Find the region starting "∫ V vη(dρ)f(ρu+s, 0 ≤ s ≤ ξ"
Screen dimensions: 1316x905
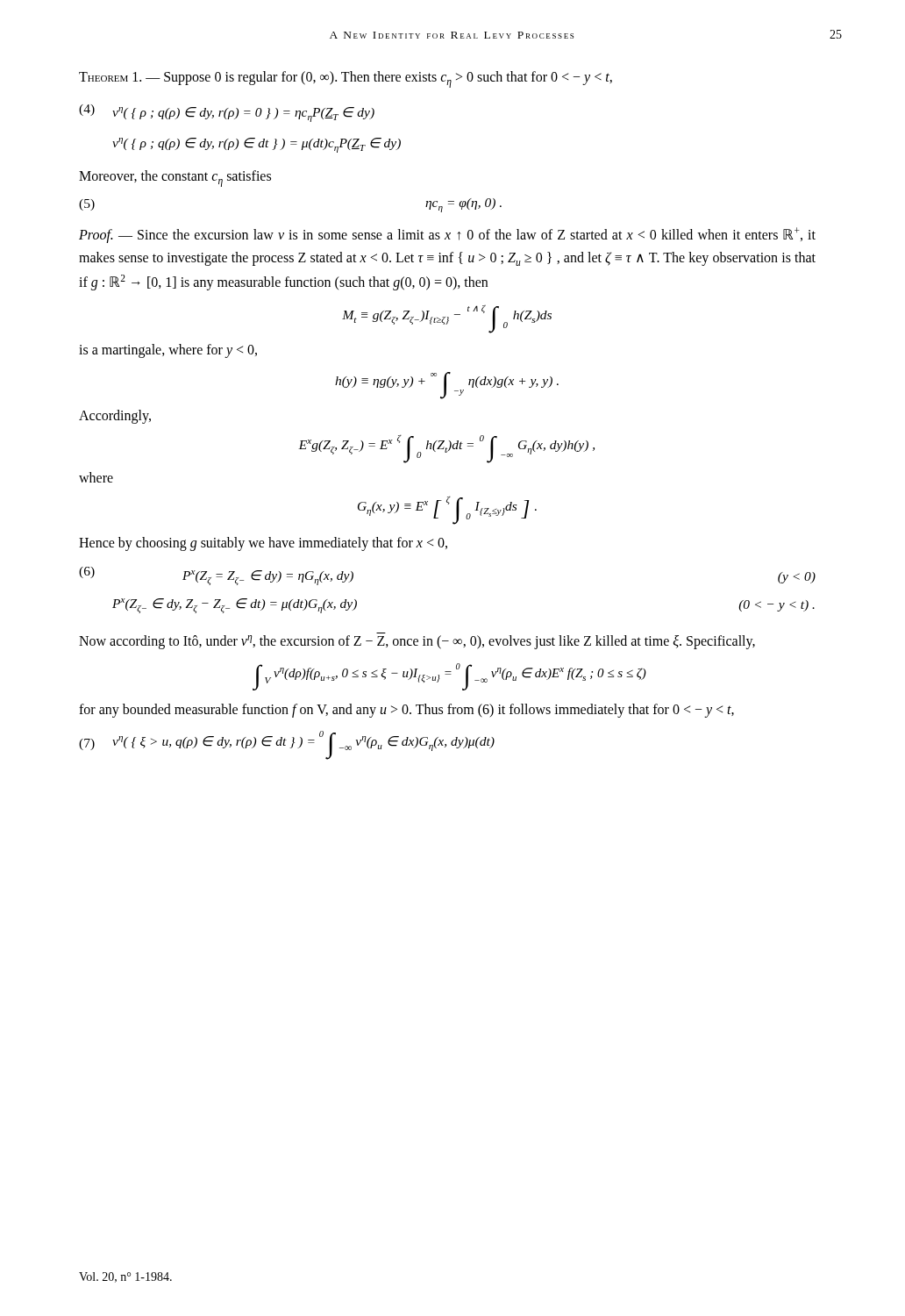447,674
